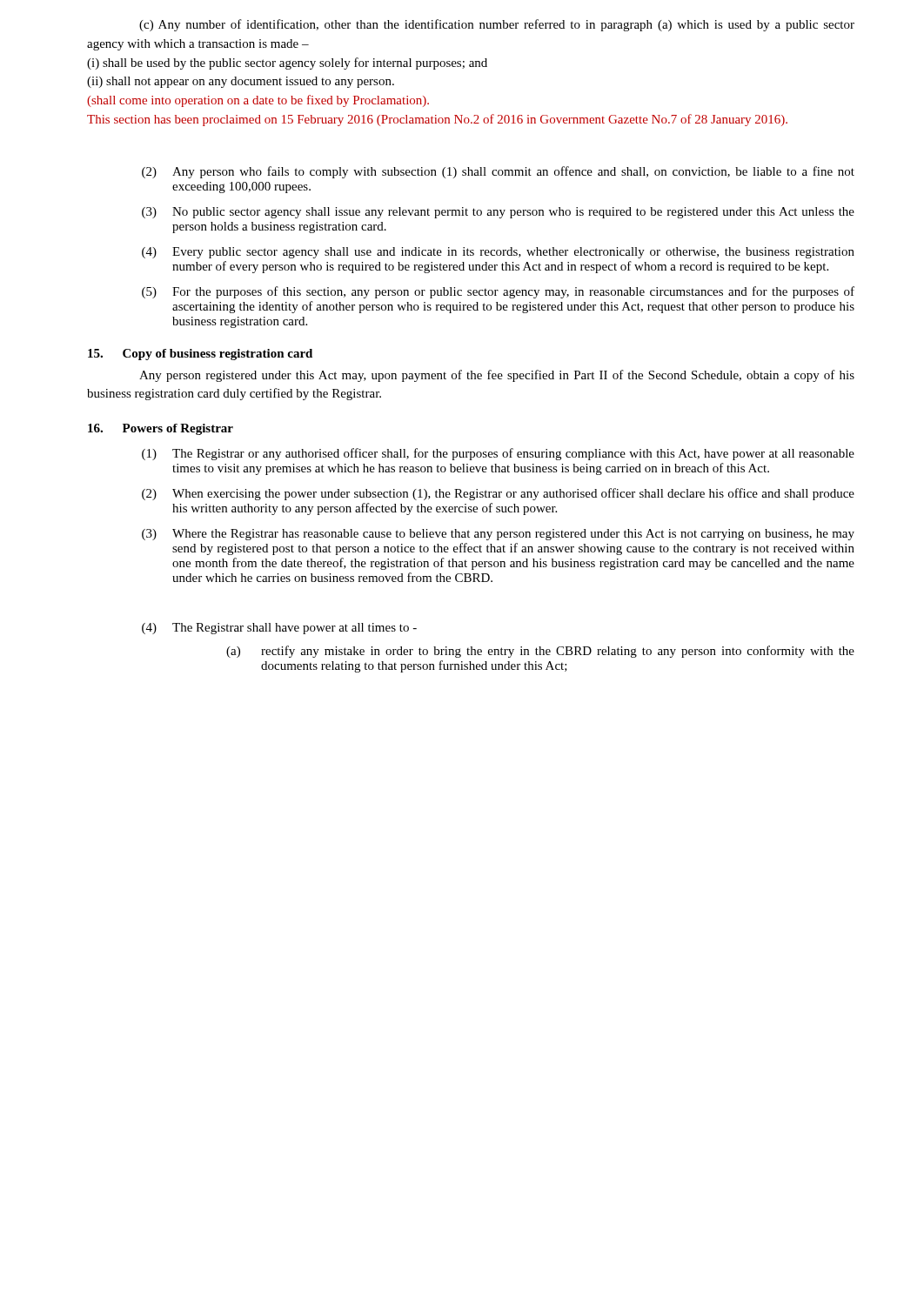Click on the region starting "(5) For the purposes of this"

tap(471, 306)
